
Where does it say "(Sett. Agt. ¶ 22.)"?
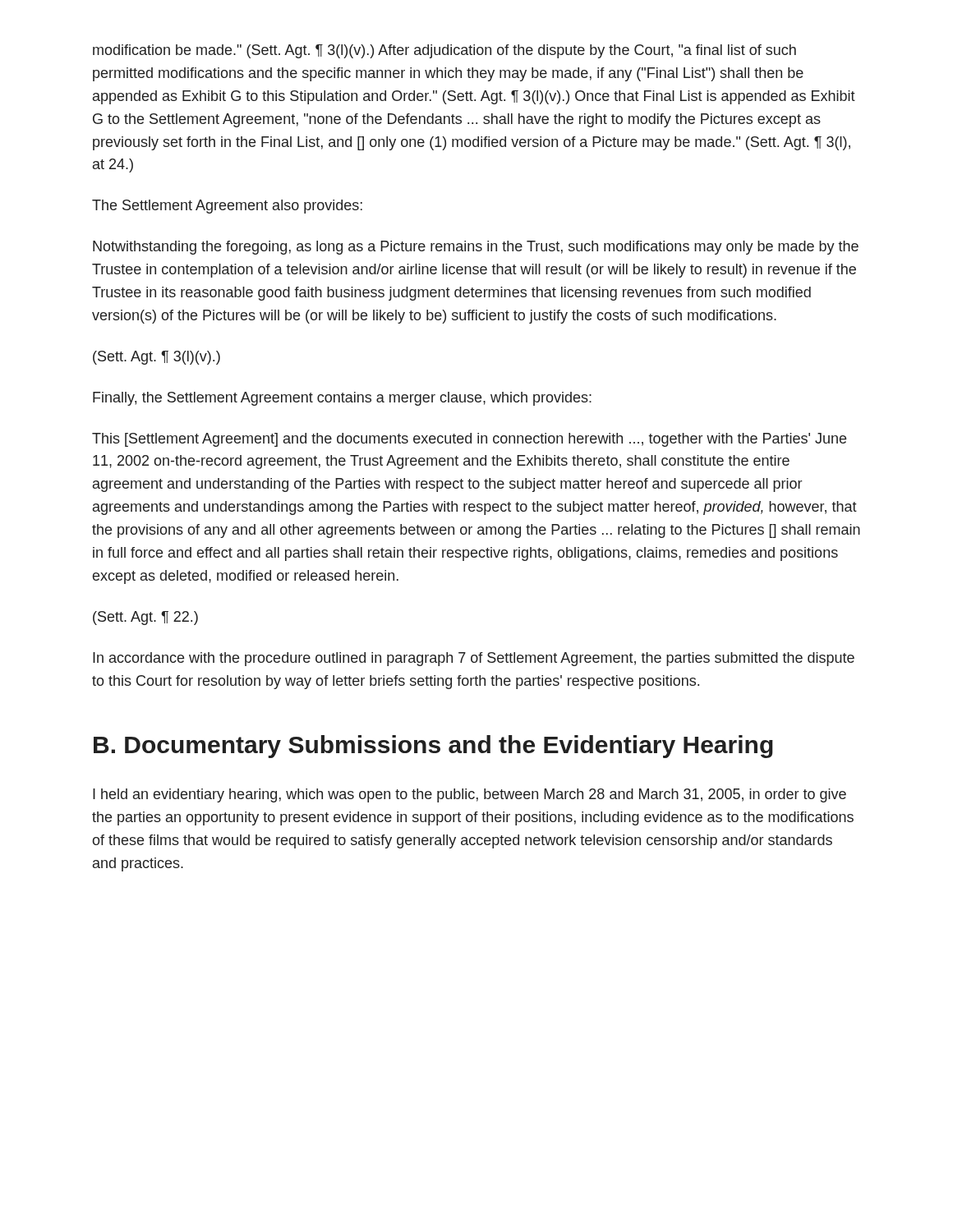[x=145, y=617]
